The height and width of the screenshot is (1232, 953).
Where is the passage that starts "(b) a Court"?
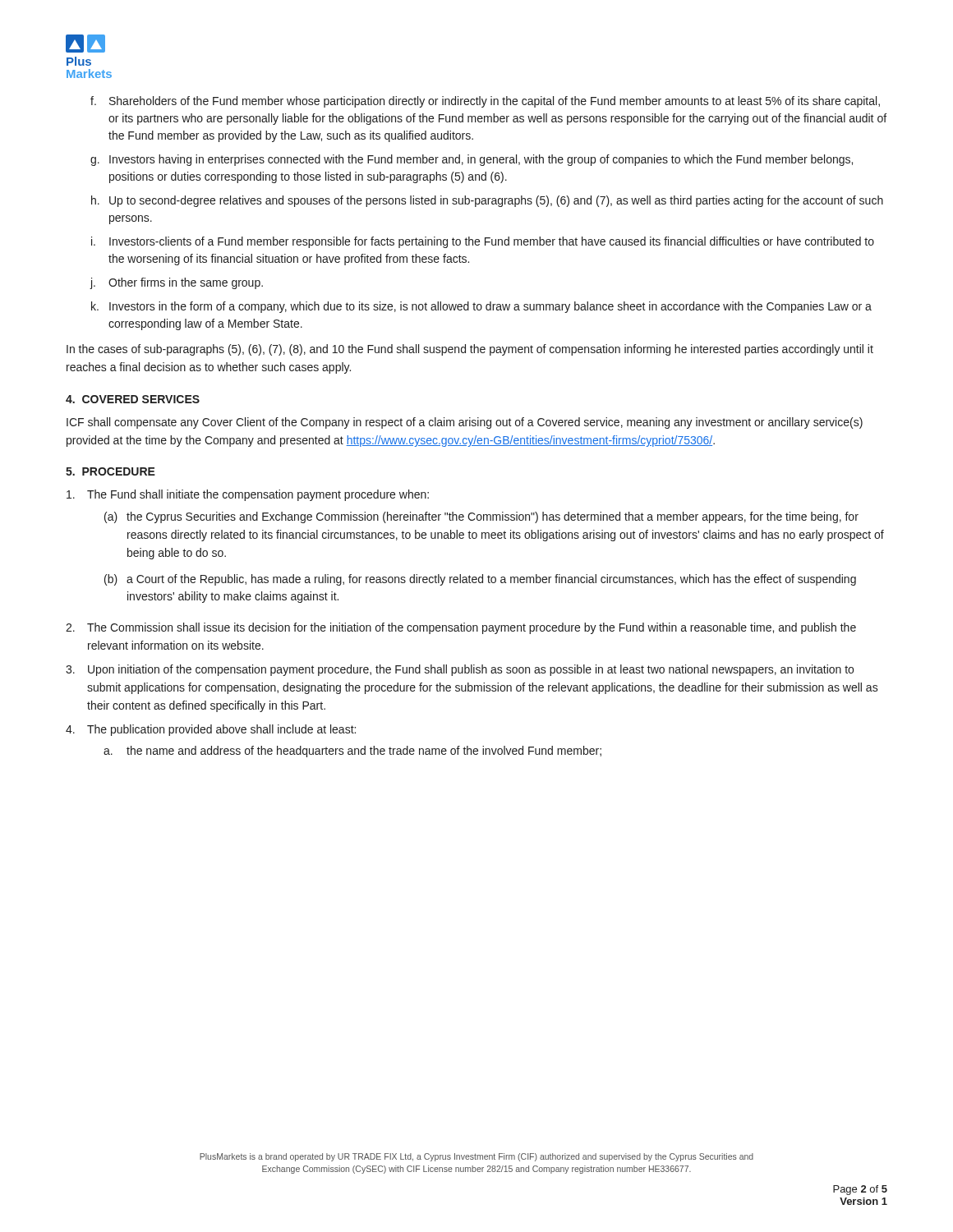click(495, 588)
